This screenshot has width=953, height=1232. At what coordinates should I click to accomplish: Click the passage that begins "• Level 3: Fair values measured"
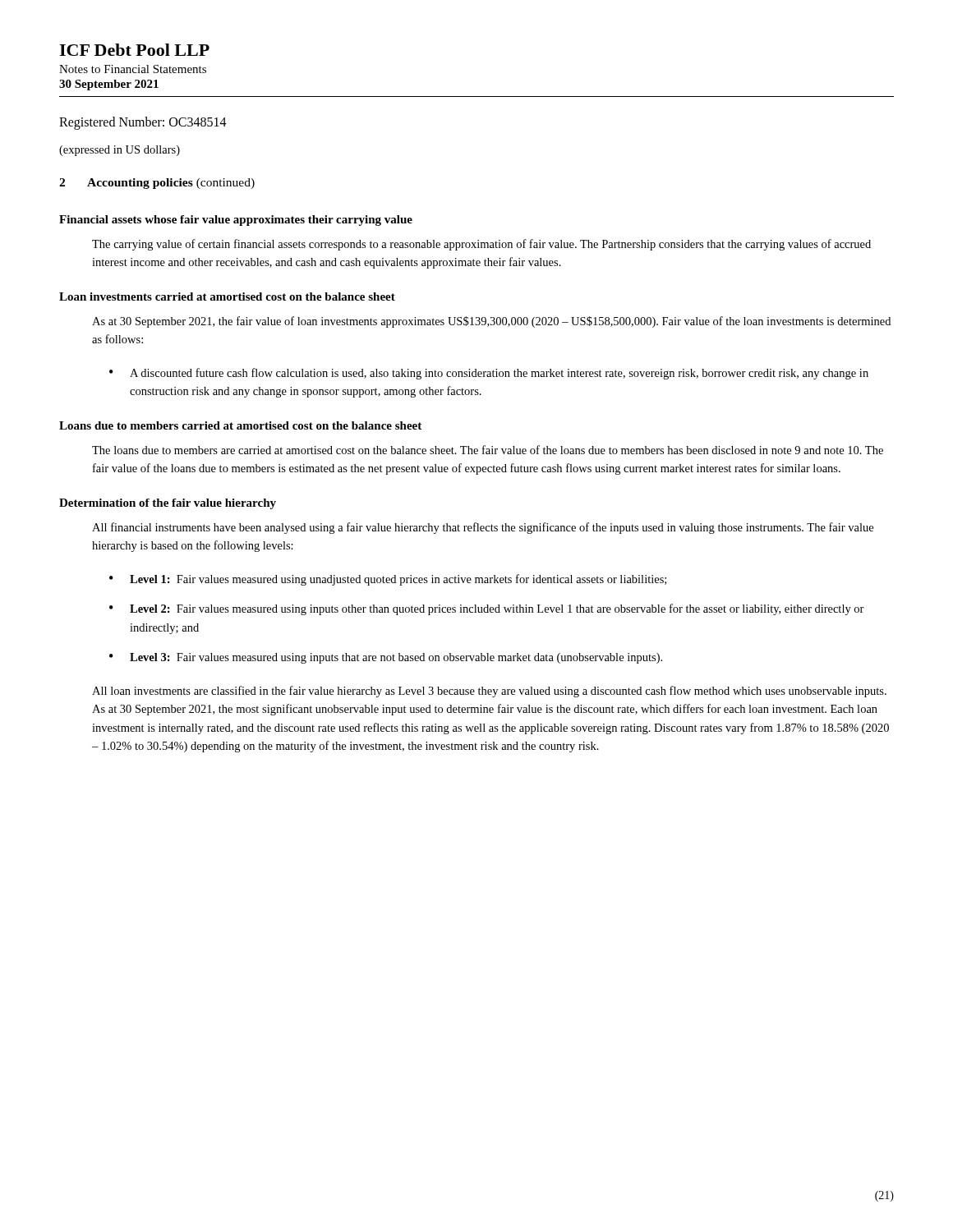[x=501, y=657]
